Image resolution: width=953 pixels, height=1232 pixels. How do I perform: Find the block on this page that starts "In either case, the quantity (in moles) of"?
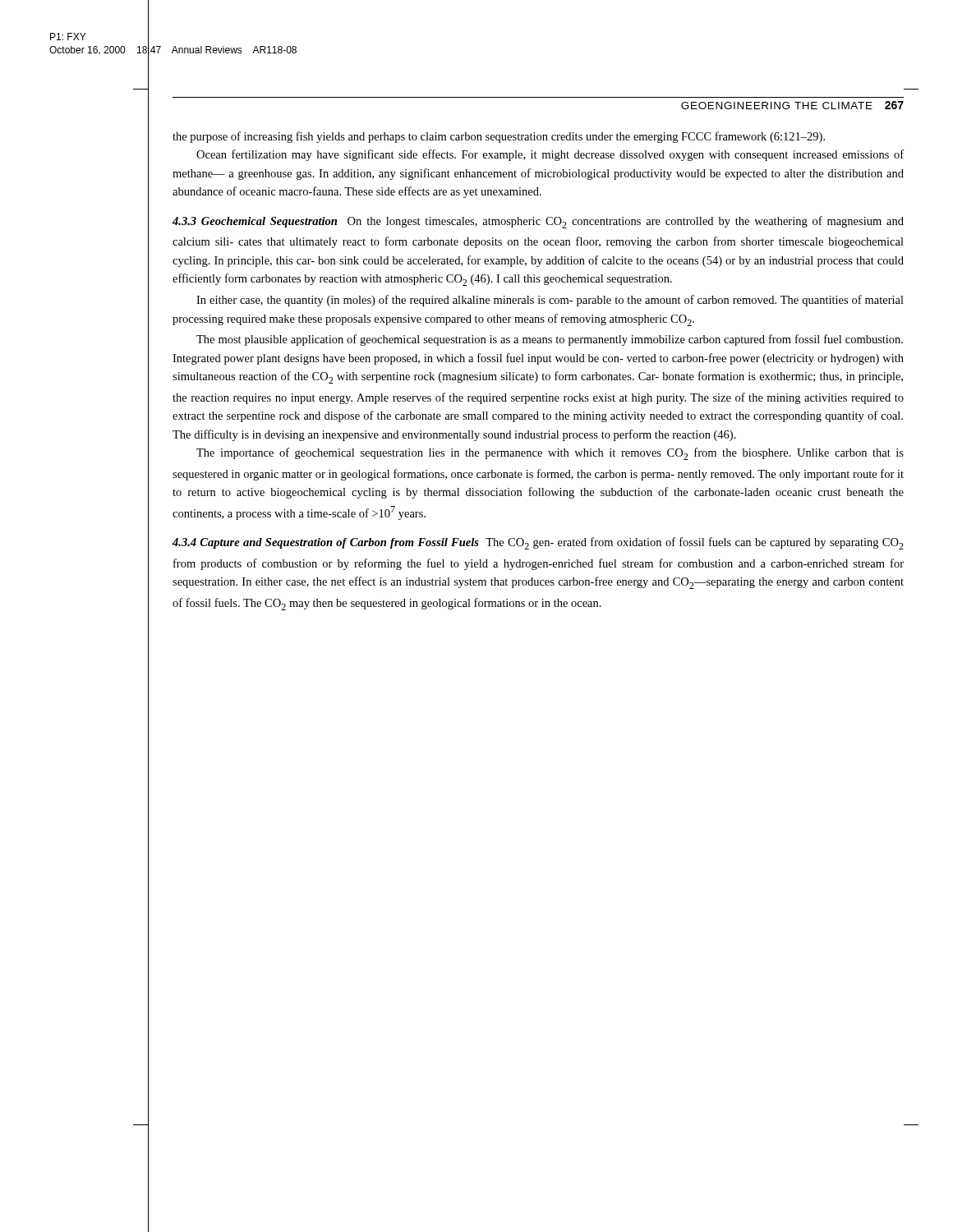(538, 311)
